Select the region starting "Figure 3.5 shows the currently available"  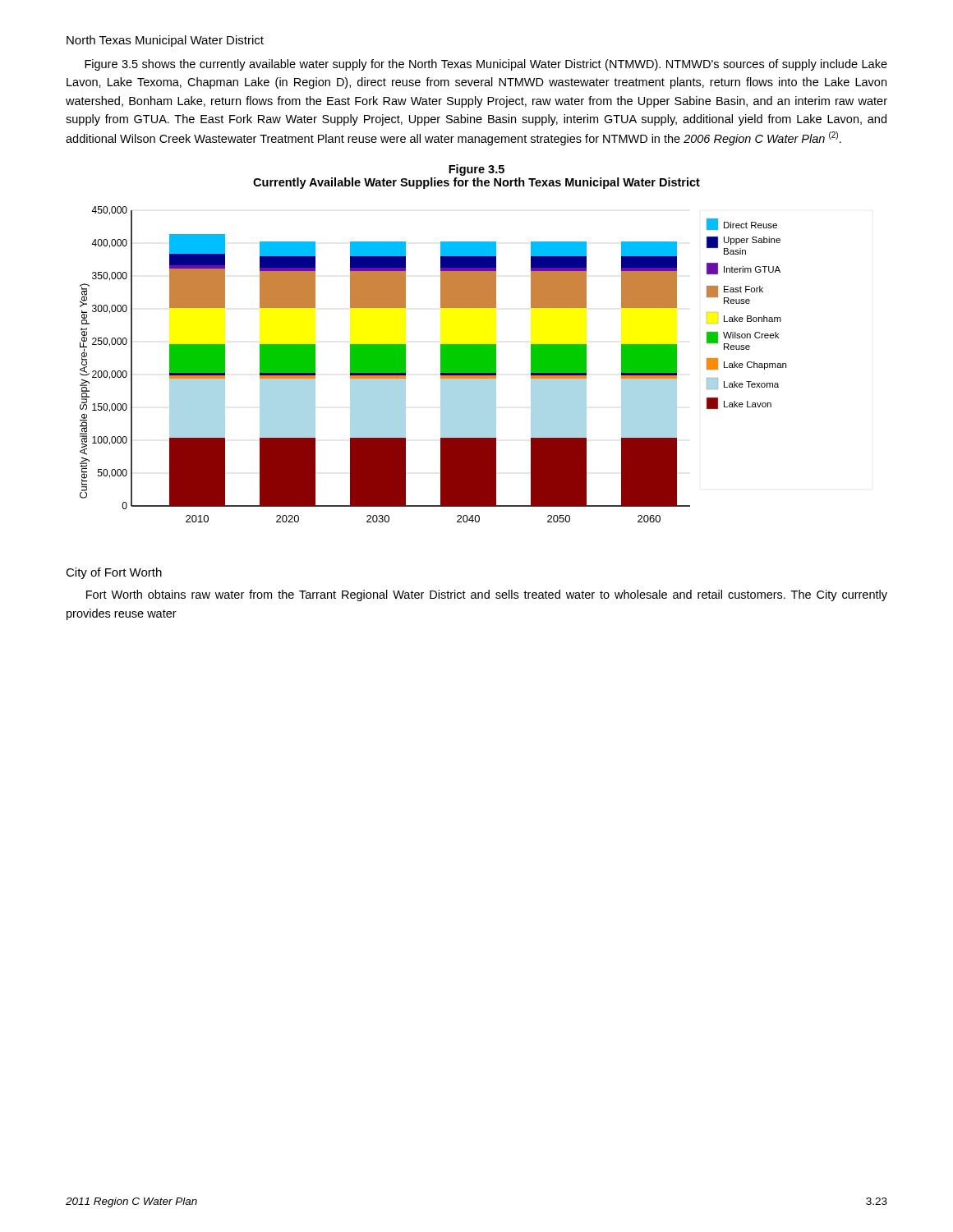click(476, 101)
